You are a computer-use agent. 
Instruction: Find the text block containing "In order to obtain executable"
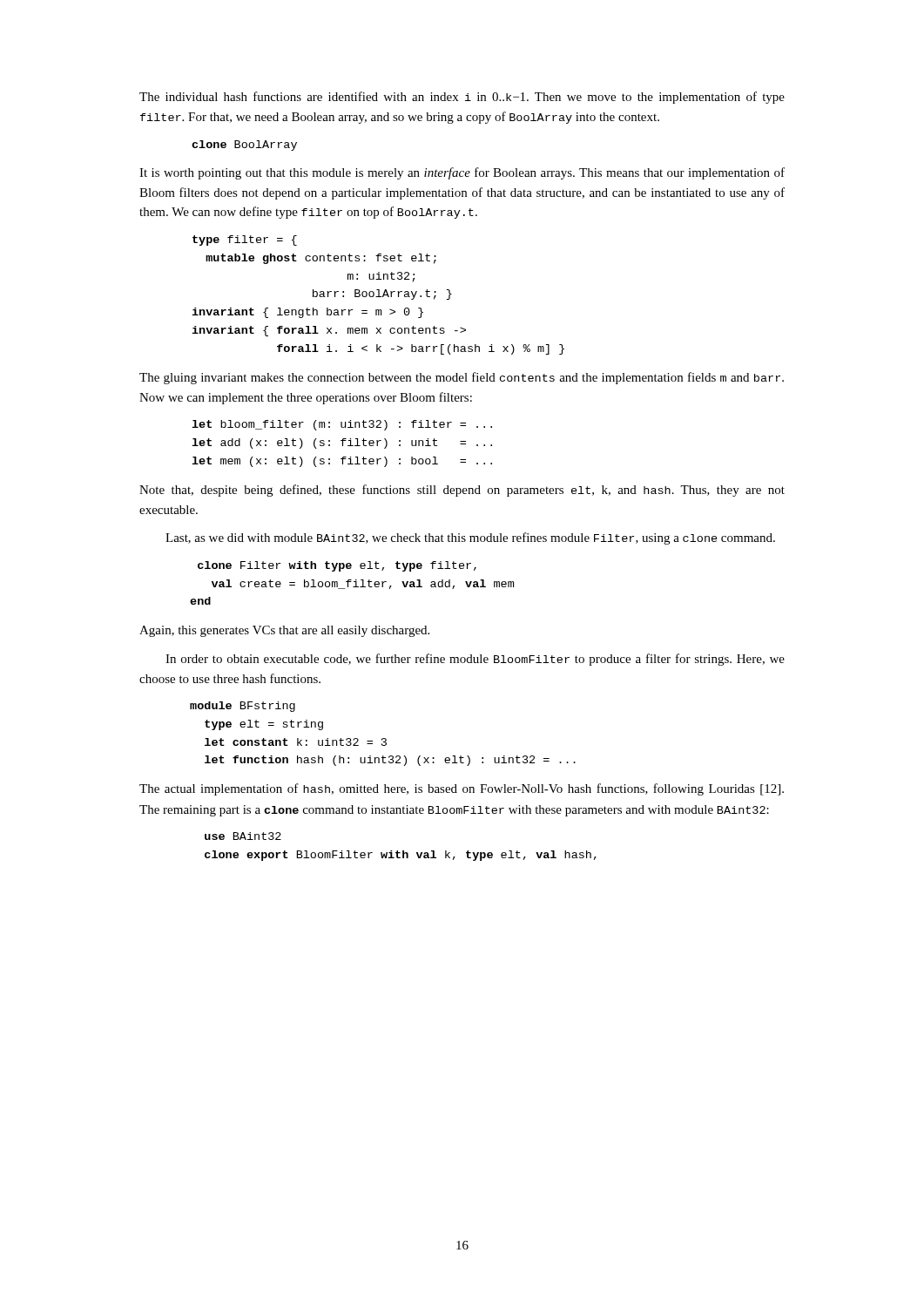tap(462, 669)
